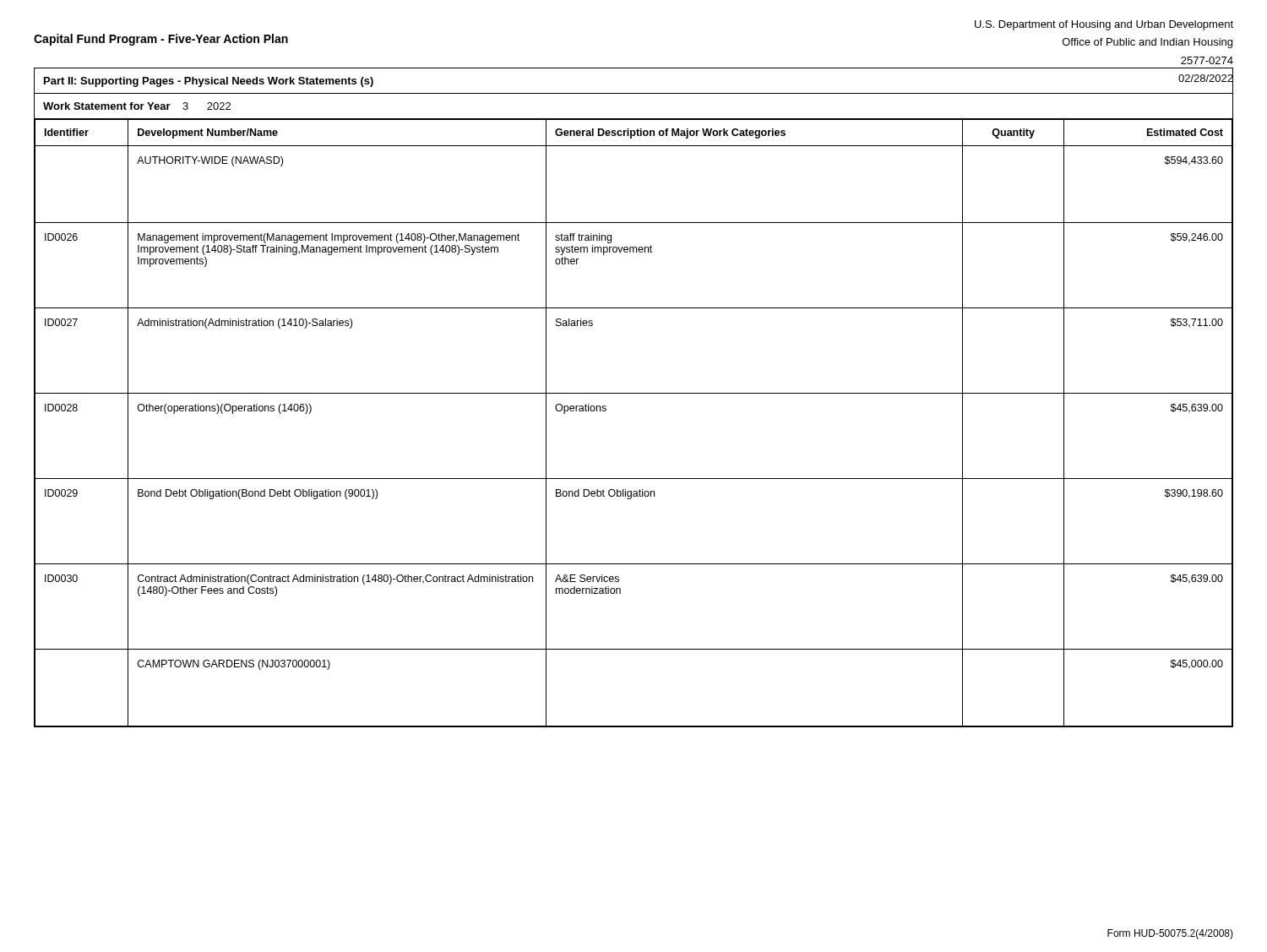Select the text block that reads "Work Statement for Year 3"

click(137, 106)
